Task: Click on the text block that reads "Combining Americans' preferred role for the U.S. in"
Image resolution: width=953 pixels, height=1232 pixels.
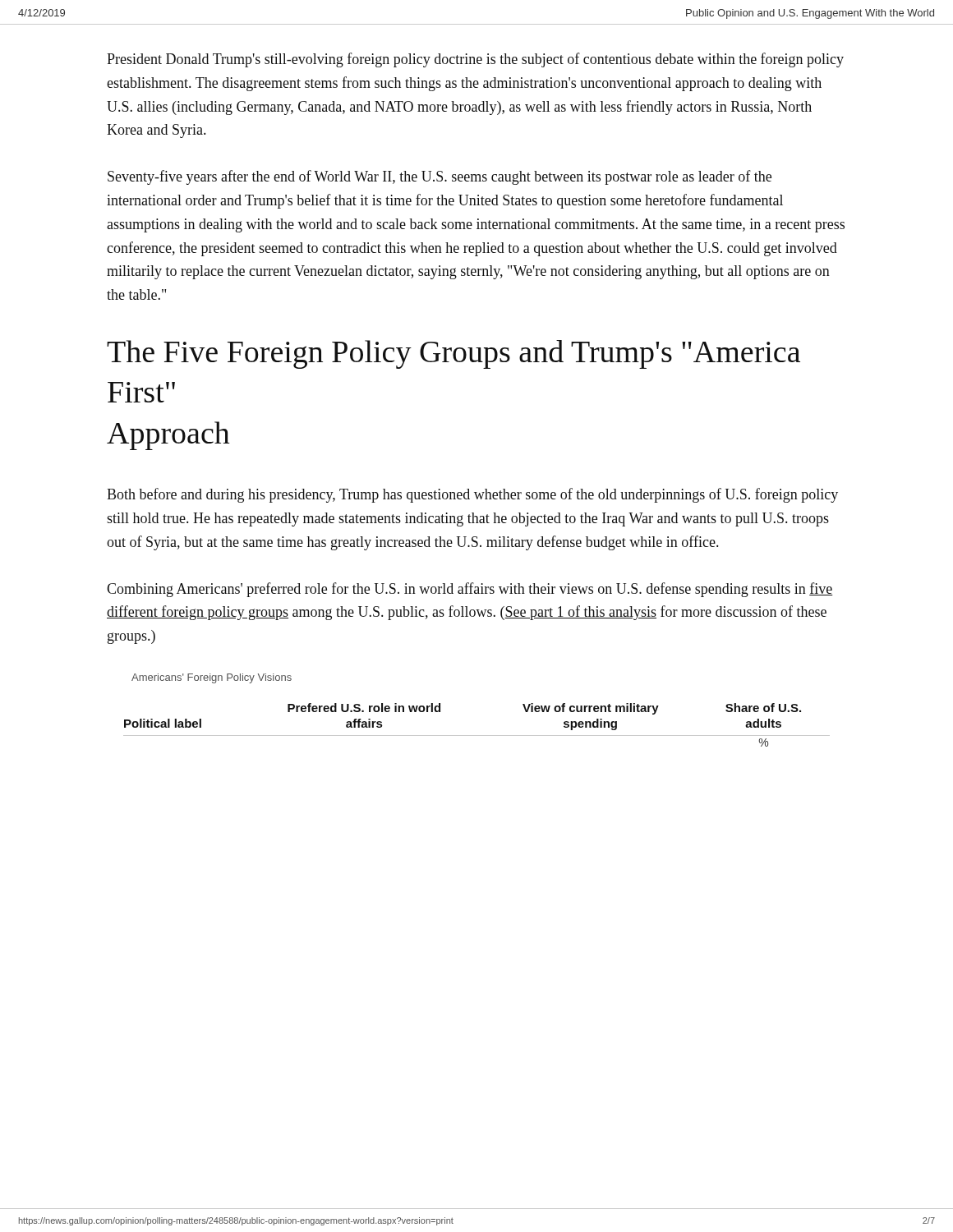Action: [470, 612]
